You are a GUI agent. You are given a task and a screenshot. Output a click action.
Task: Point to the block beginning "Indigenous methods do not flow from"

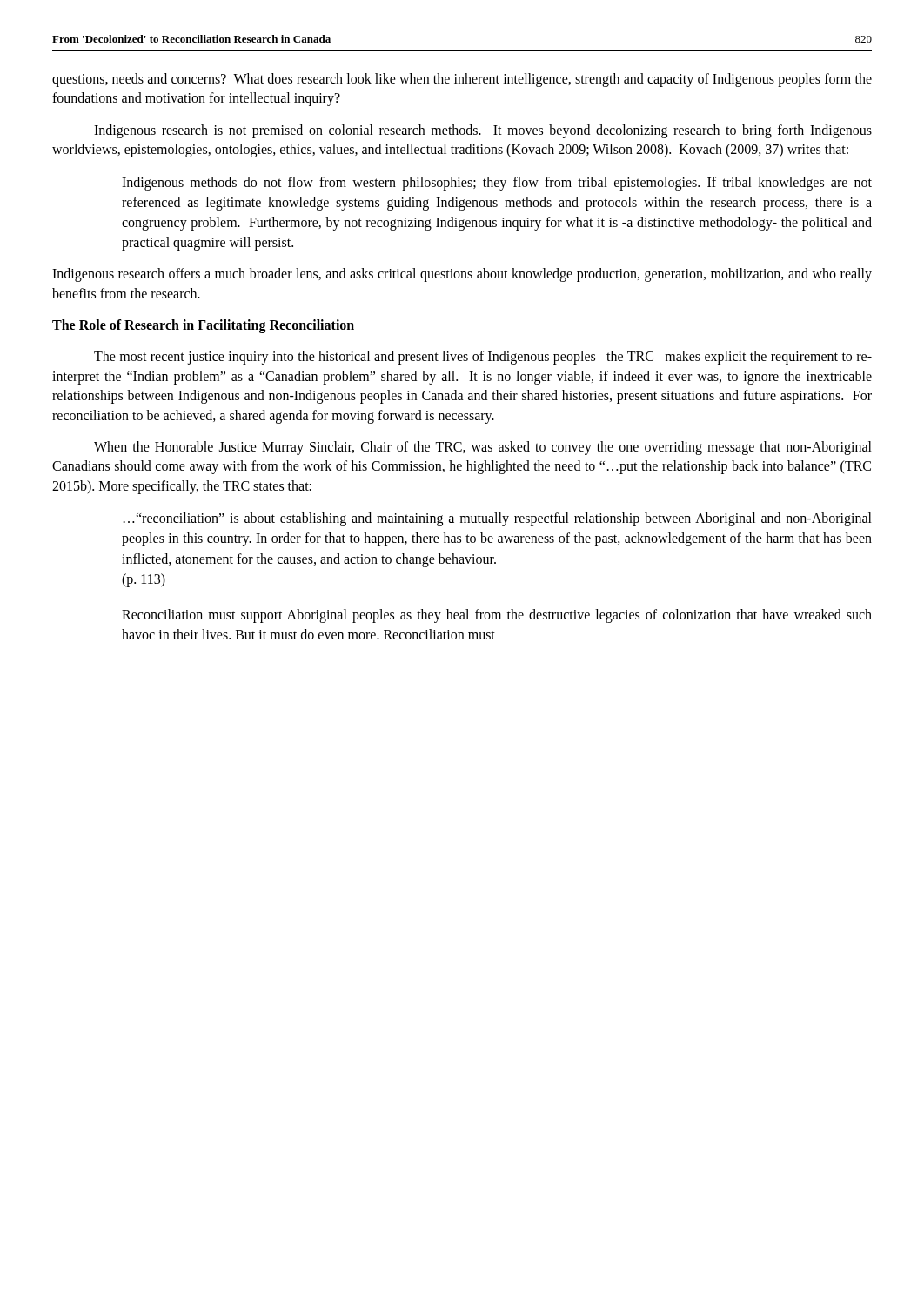(497, 212)
